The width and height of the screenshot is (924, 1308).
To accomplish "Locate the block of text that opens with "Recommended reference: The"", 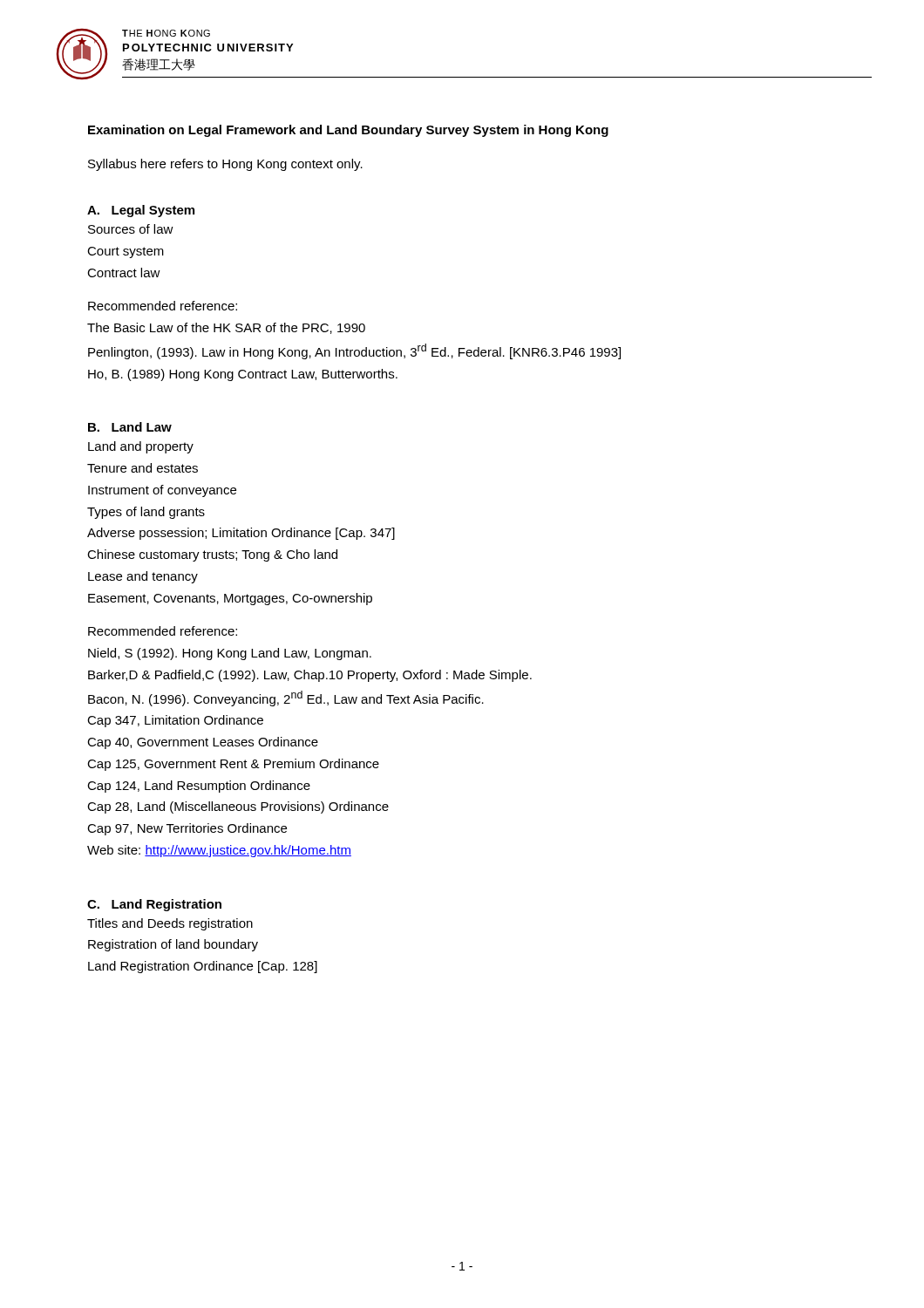I will [x=354, y=340].
